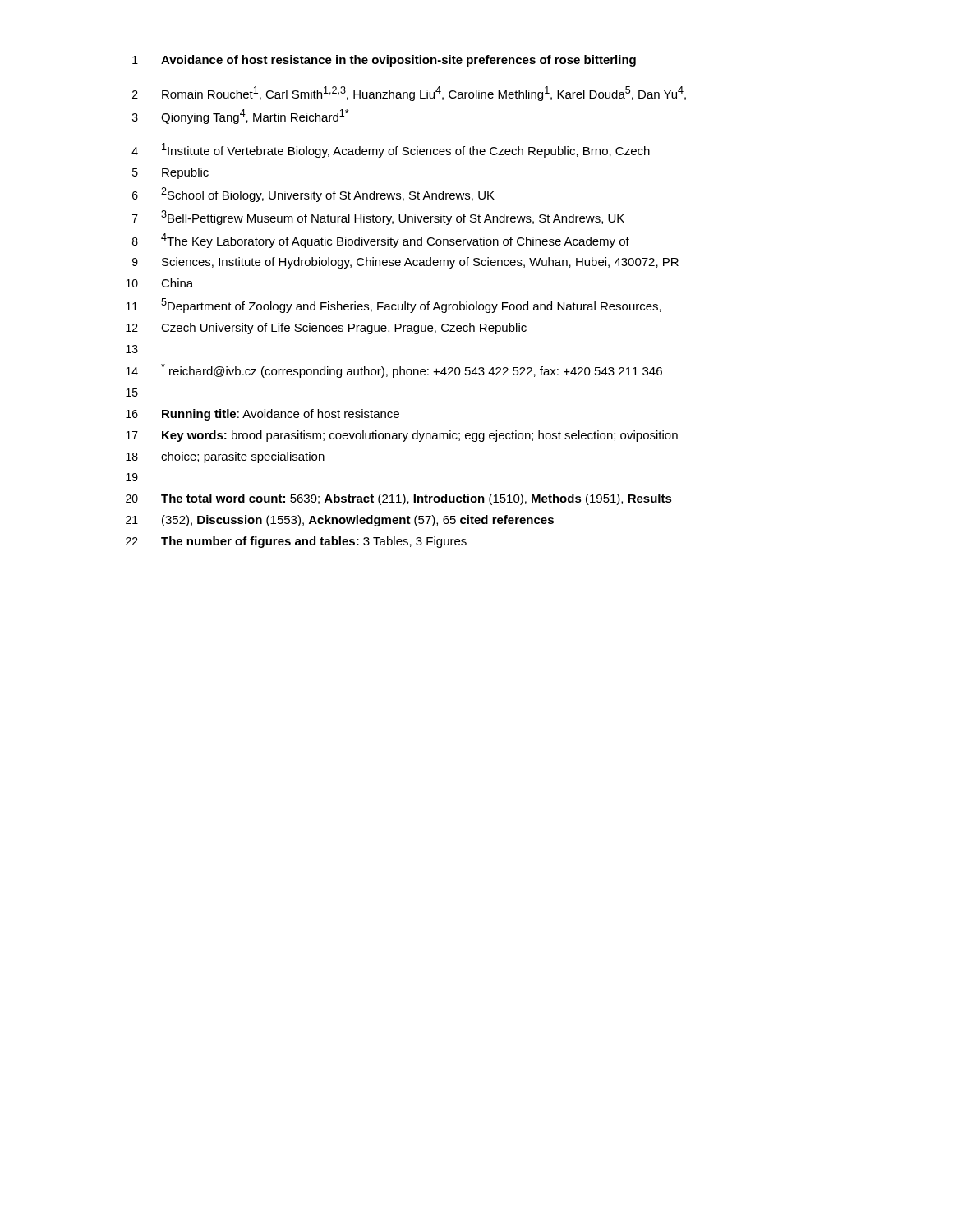Click on the block starting "2 Romain Rouchet1, Carl"
The height and width of the screenshot is (1232, 953).
tap(497, 93)
